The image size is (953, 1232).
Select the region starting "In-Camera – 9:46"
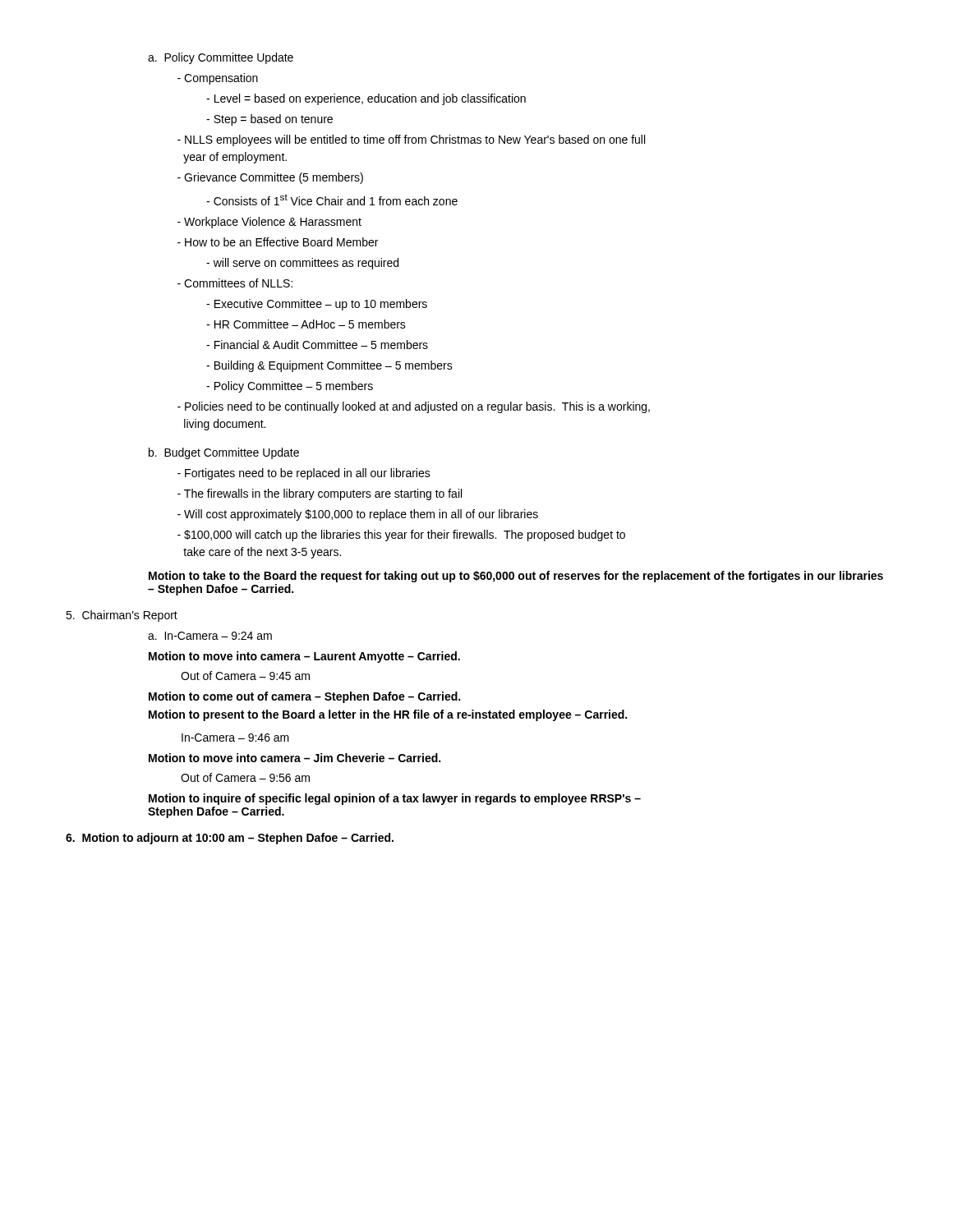click(235, 737)
